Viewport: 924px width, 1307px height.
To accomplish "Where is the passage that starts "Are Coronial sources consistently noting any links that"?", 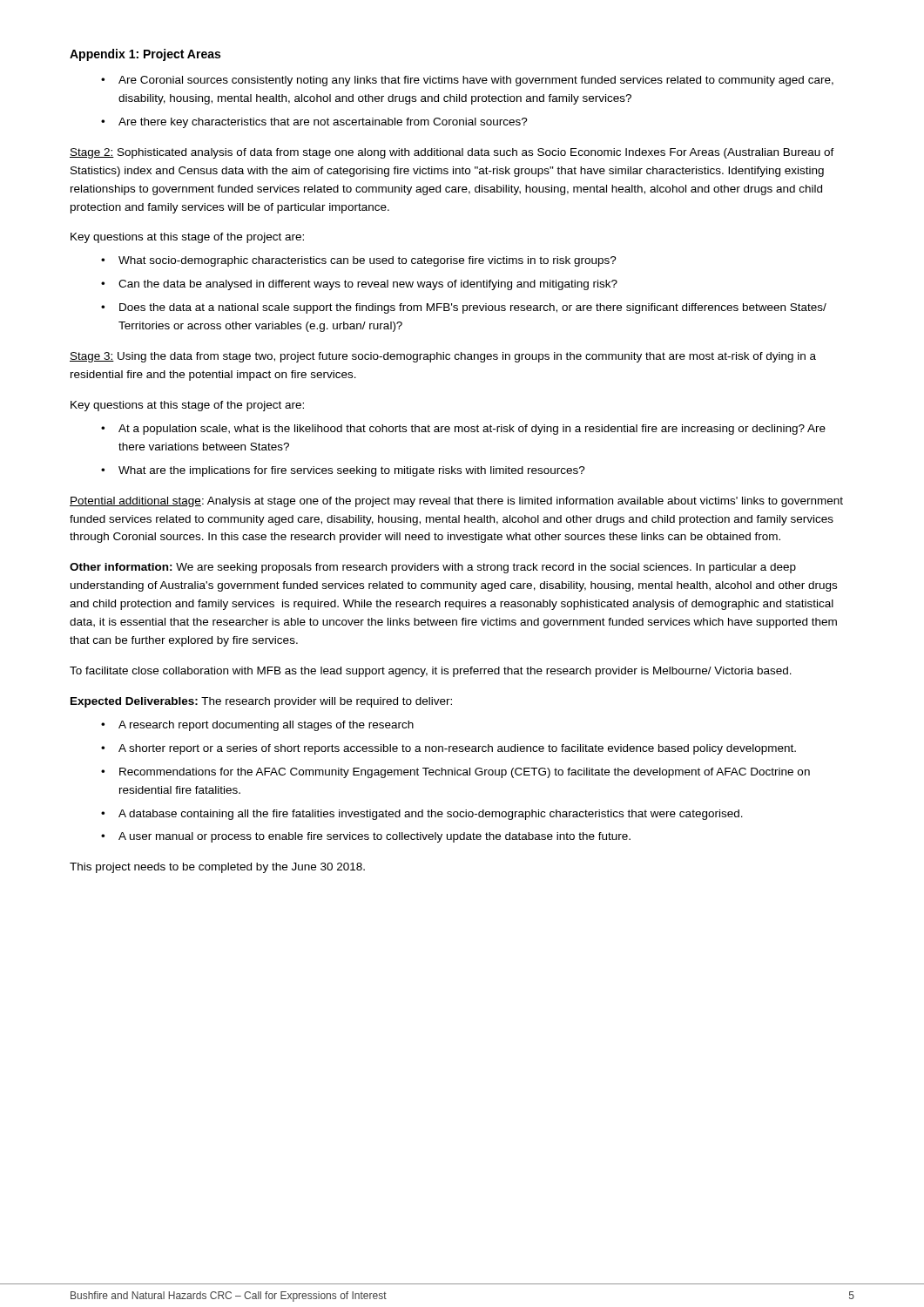I will click(x=476, y=89).
